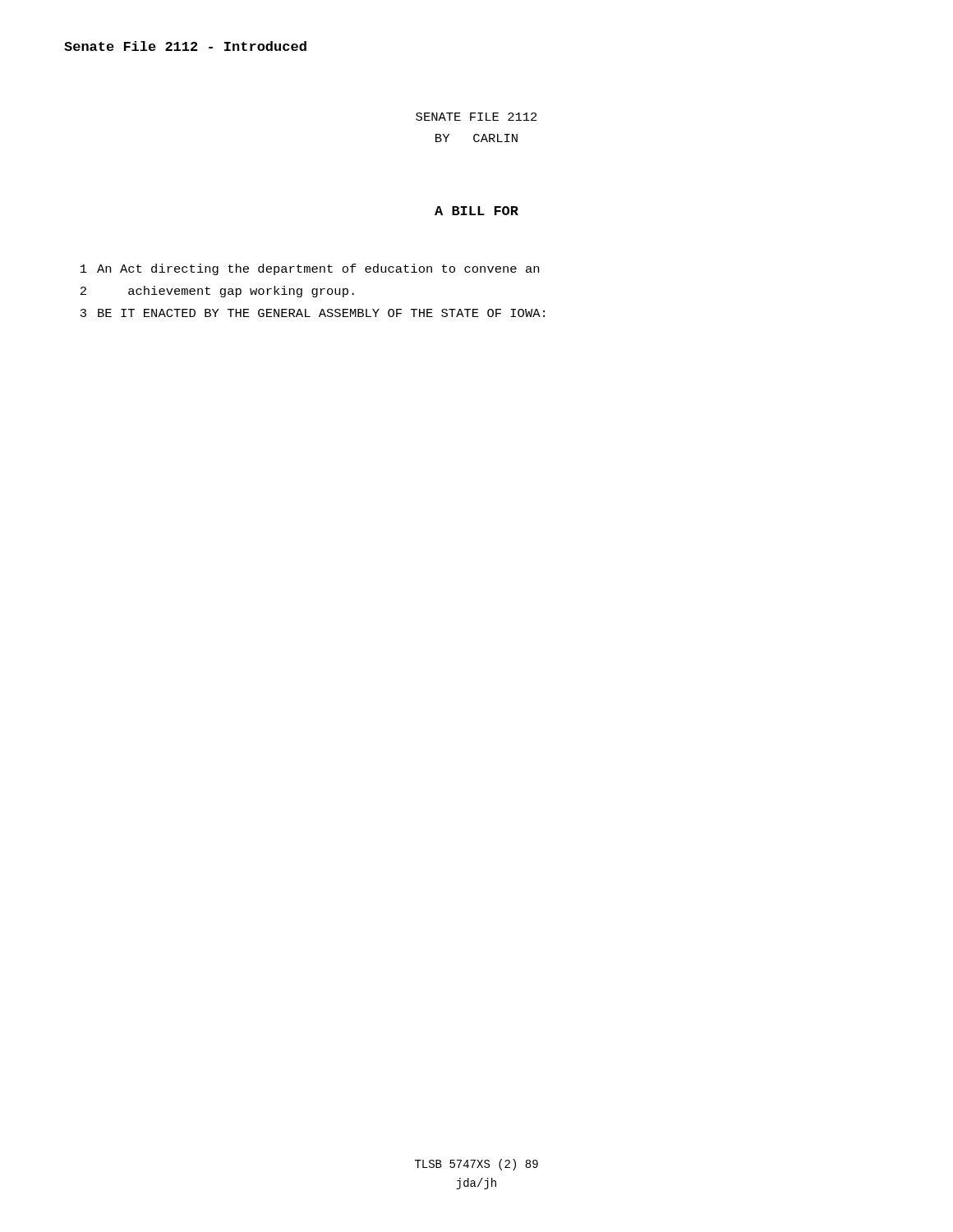This screenshot has width=953, height=1232.
Task: Select the title with the text "A BILL FOR"
Action: 476,211
